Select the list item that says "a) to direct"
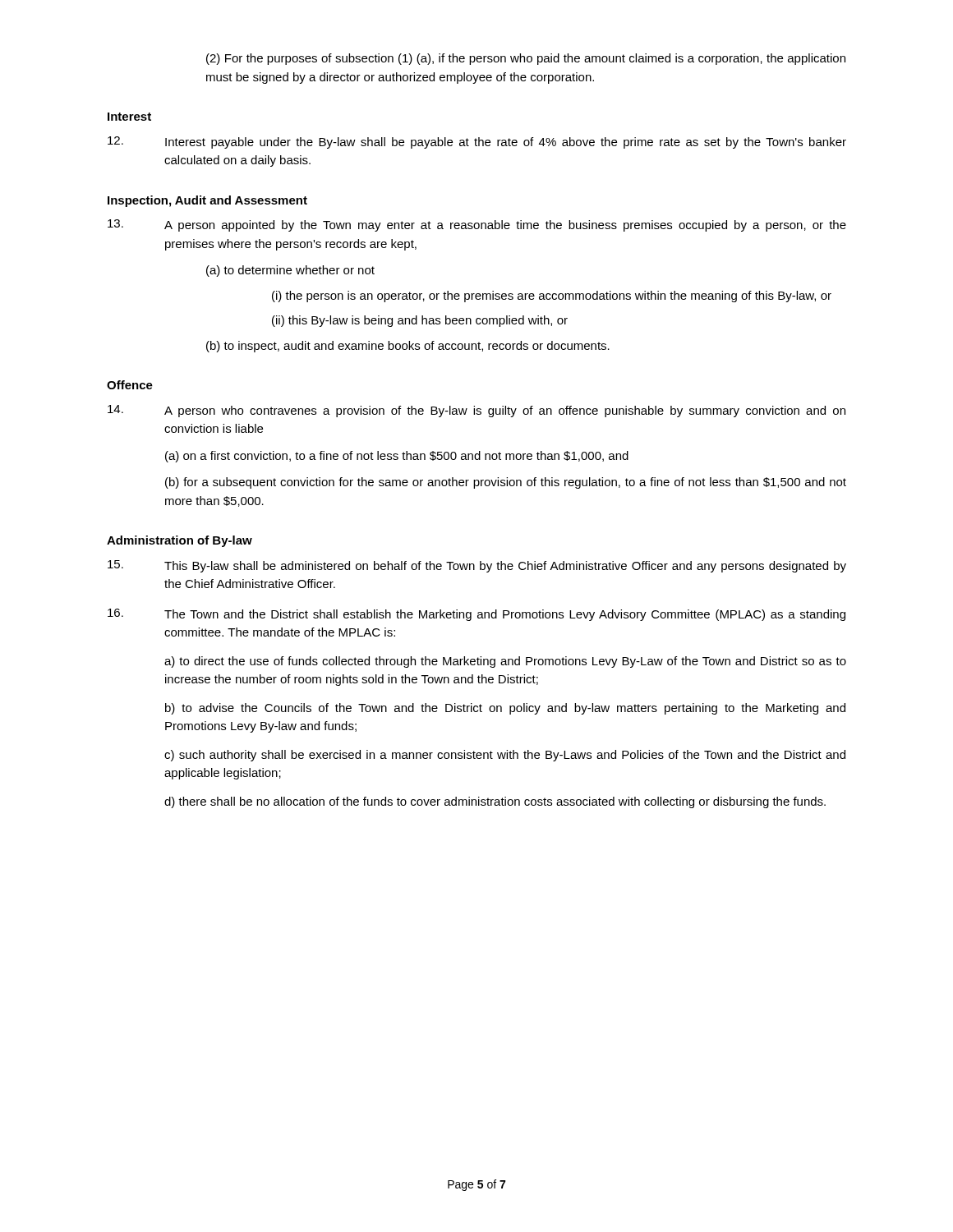This screenshot has height=1232, width=953. [x=505, y=670]
